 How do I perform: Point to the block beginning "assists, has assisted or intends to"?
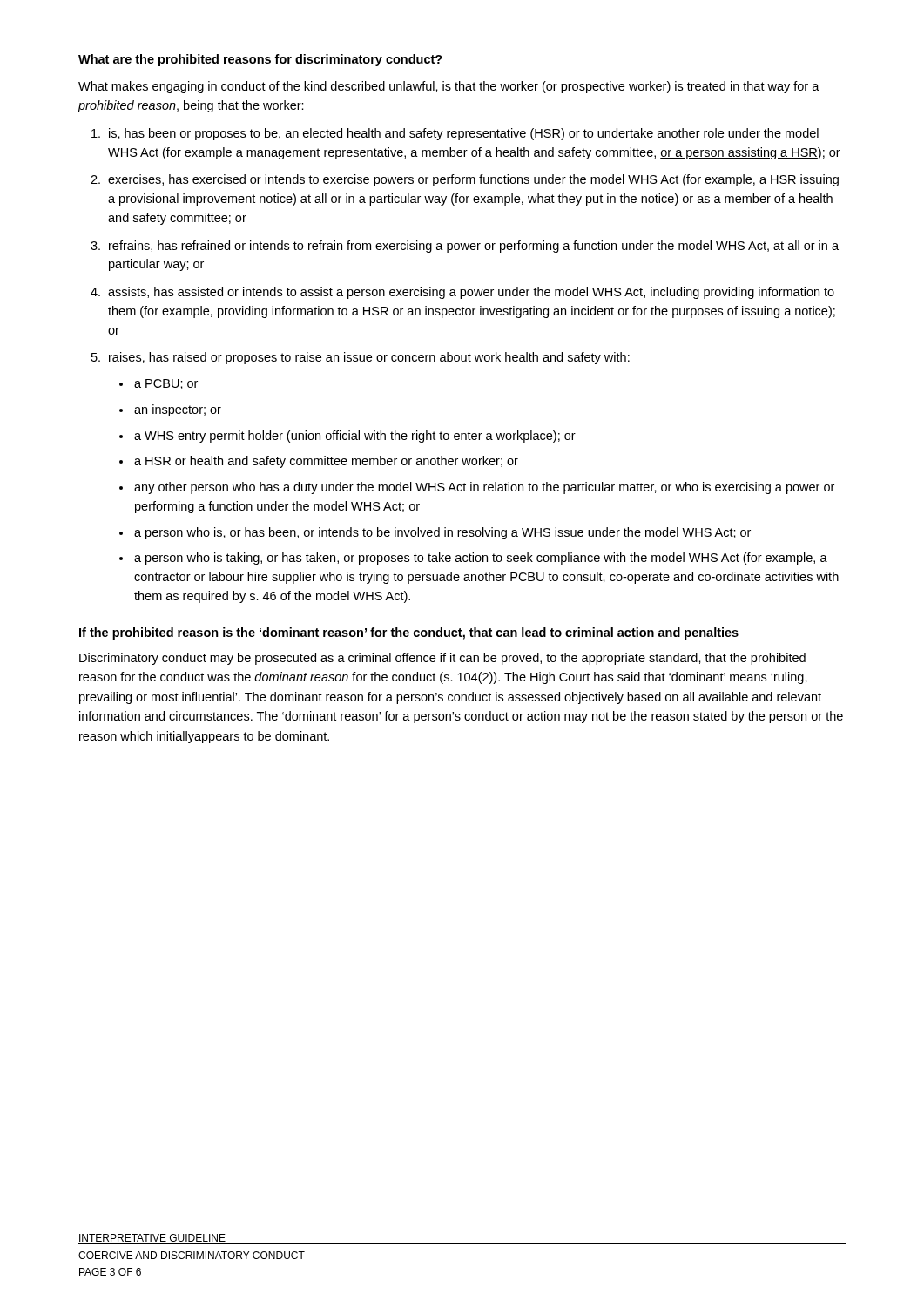coord(472,311)
